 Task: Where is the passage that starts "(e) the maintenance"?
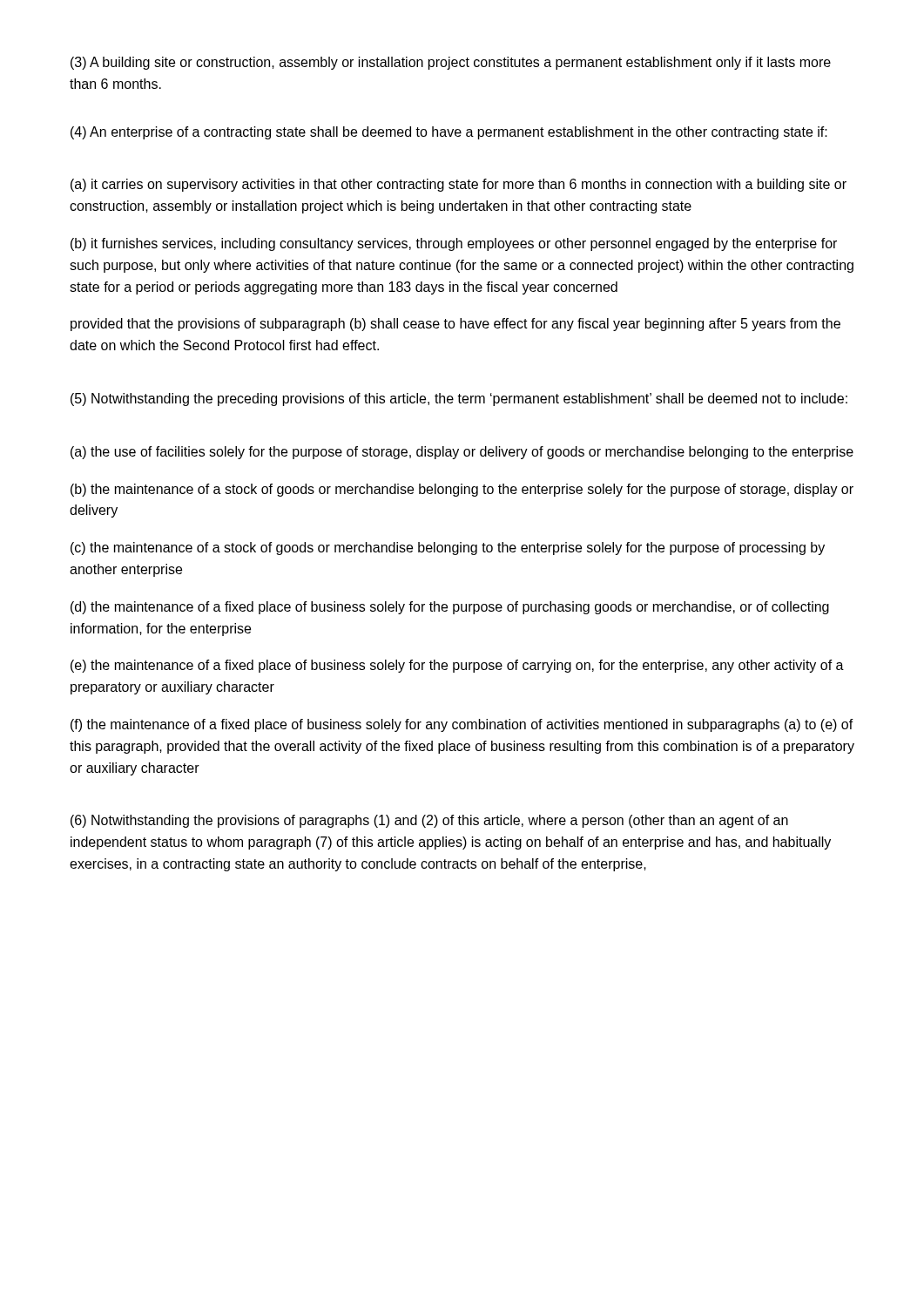pos(457,676)
